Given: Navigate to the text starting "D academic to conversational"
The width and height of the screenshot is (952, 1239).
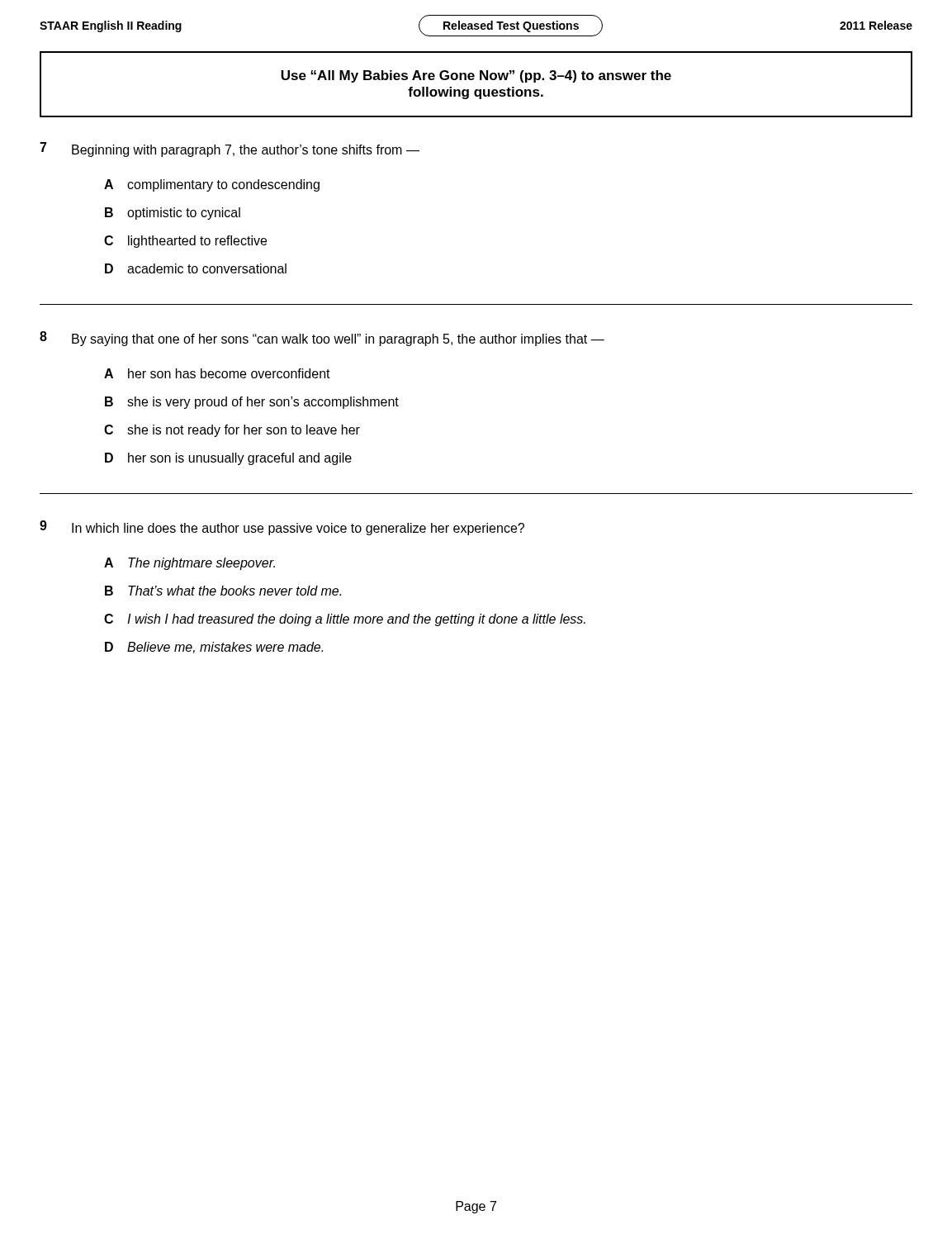Looking at the screenshot, I should click(196, 269).
